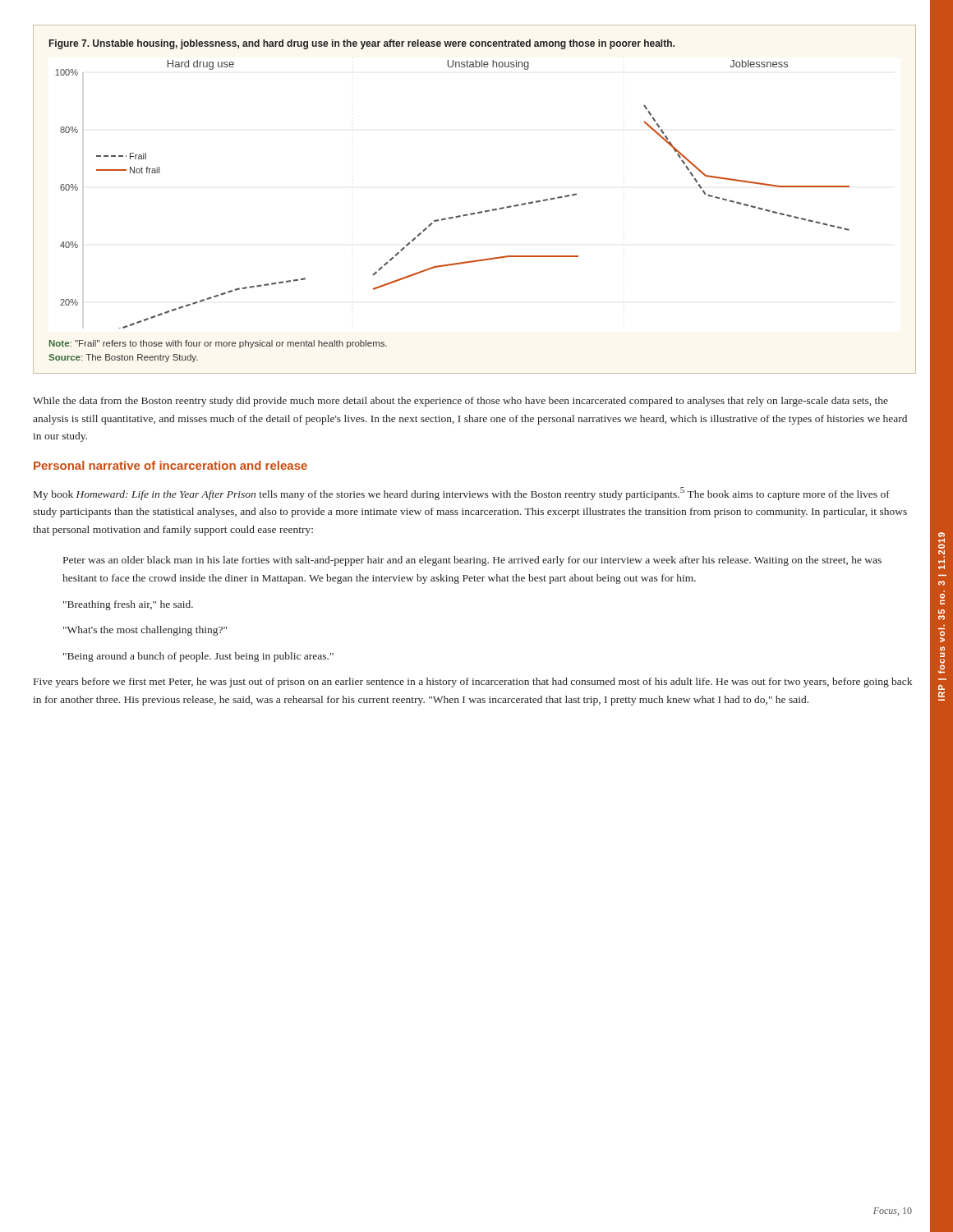Where is the passage that starts ""Being around a bunch"?
This screenshot has width=953, height=1232.
pos(198,656)
